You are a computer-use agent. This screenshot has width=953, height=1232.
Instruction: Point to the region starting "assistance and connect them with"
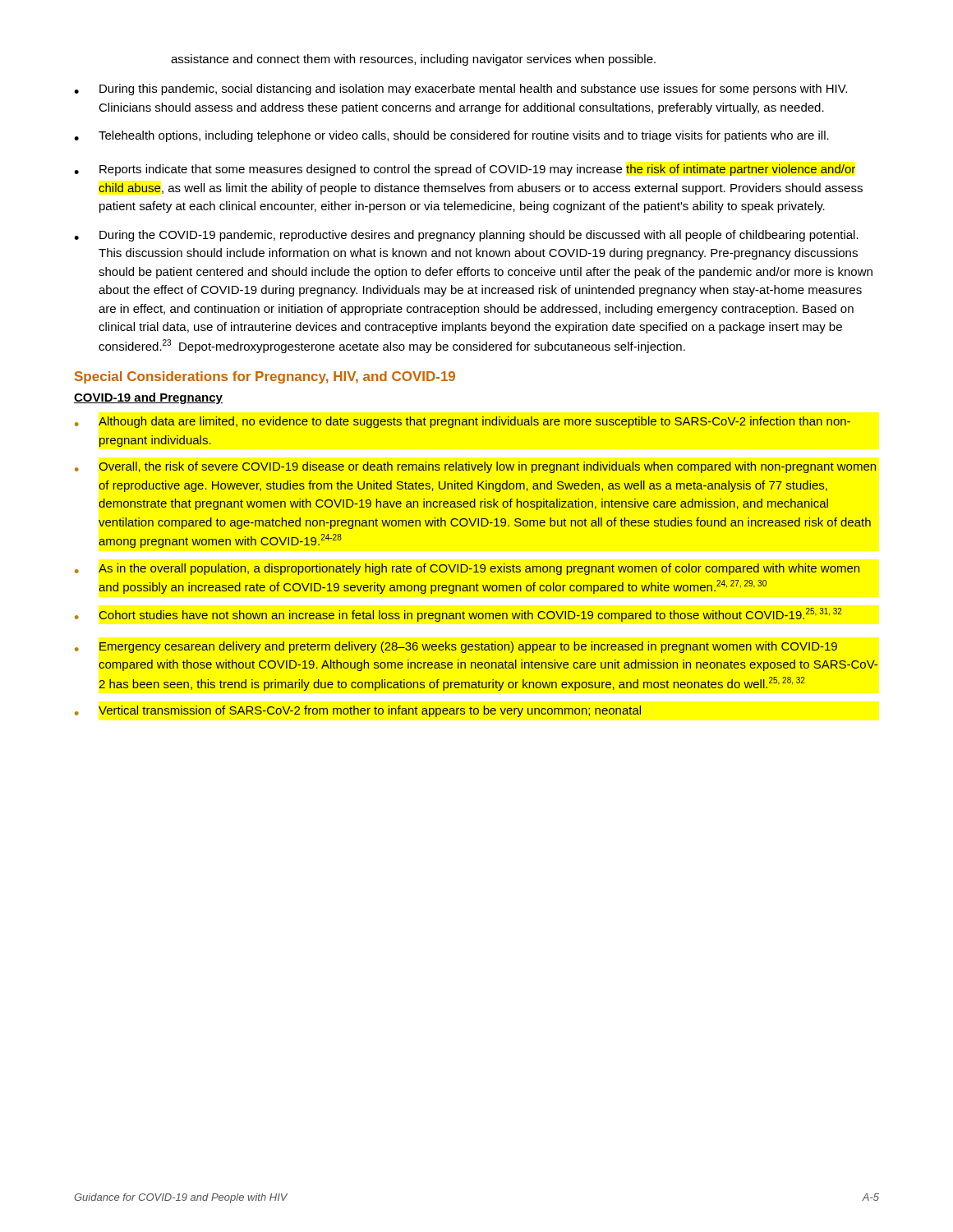[414, 59]
